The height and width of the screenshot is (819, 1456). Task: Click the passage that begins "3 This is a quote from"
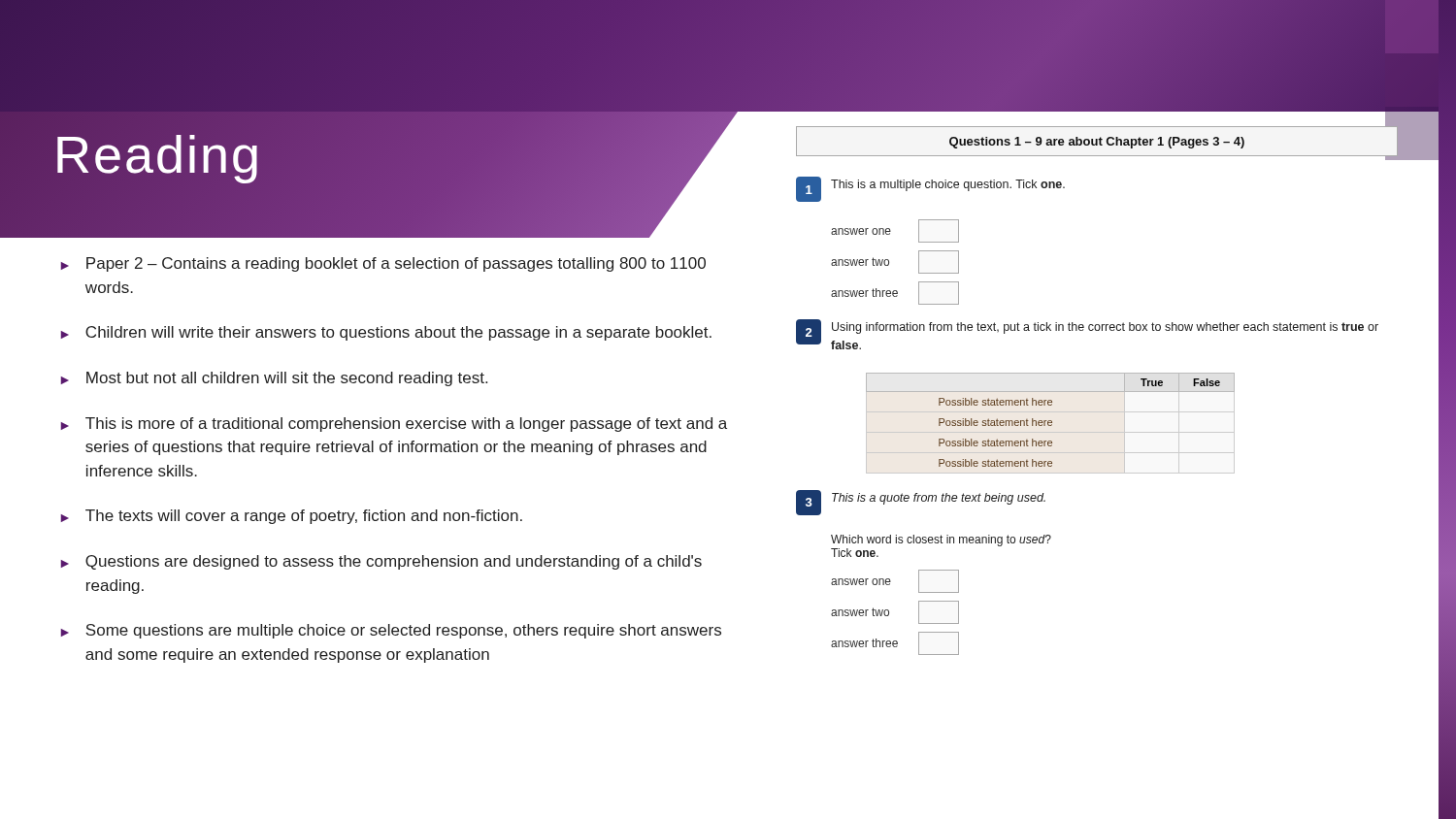[921, 503]
